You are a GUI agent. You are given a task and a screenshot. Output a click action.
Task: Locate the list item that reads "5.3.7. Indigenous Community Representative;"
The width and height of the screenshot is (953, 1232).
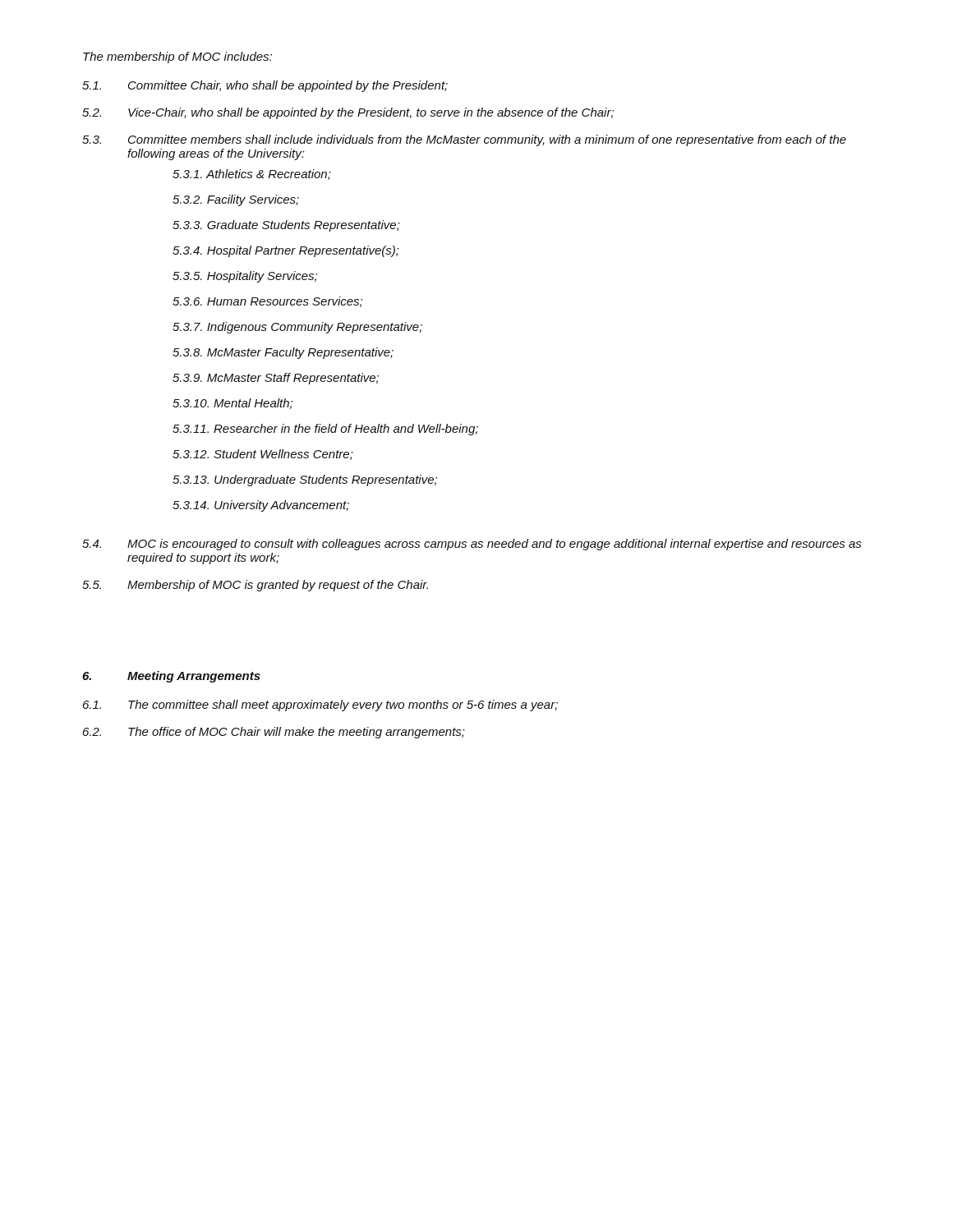pos(298,326)
